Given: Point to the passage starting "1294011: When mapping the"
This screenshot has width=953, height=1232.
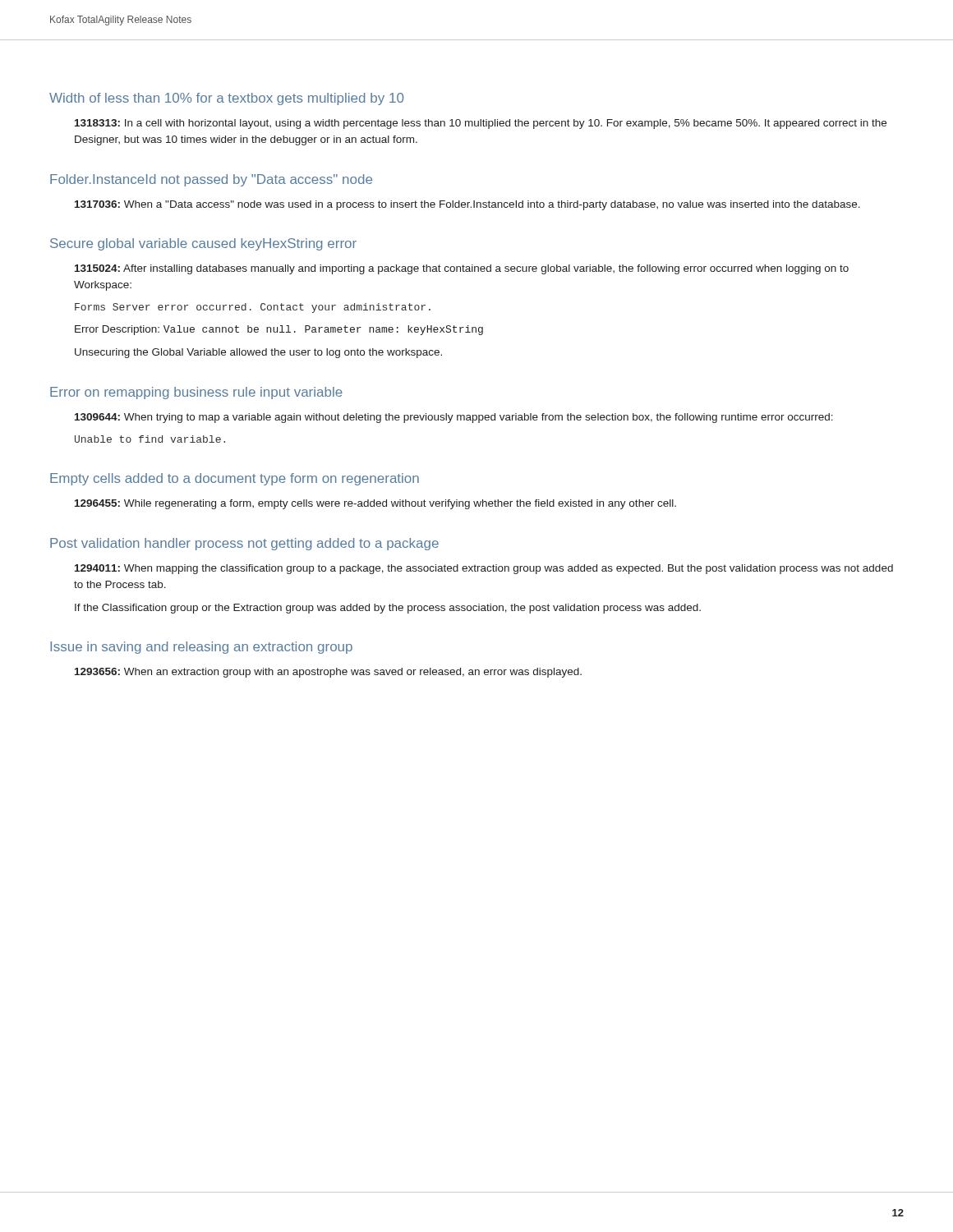Looking at the screenshot, I should (x=484, y=576).
